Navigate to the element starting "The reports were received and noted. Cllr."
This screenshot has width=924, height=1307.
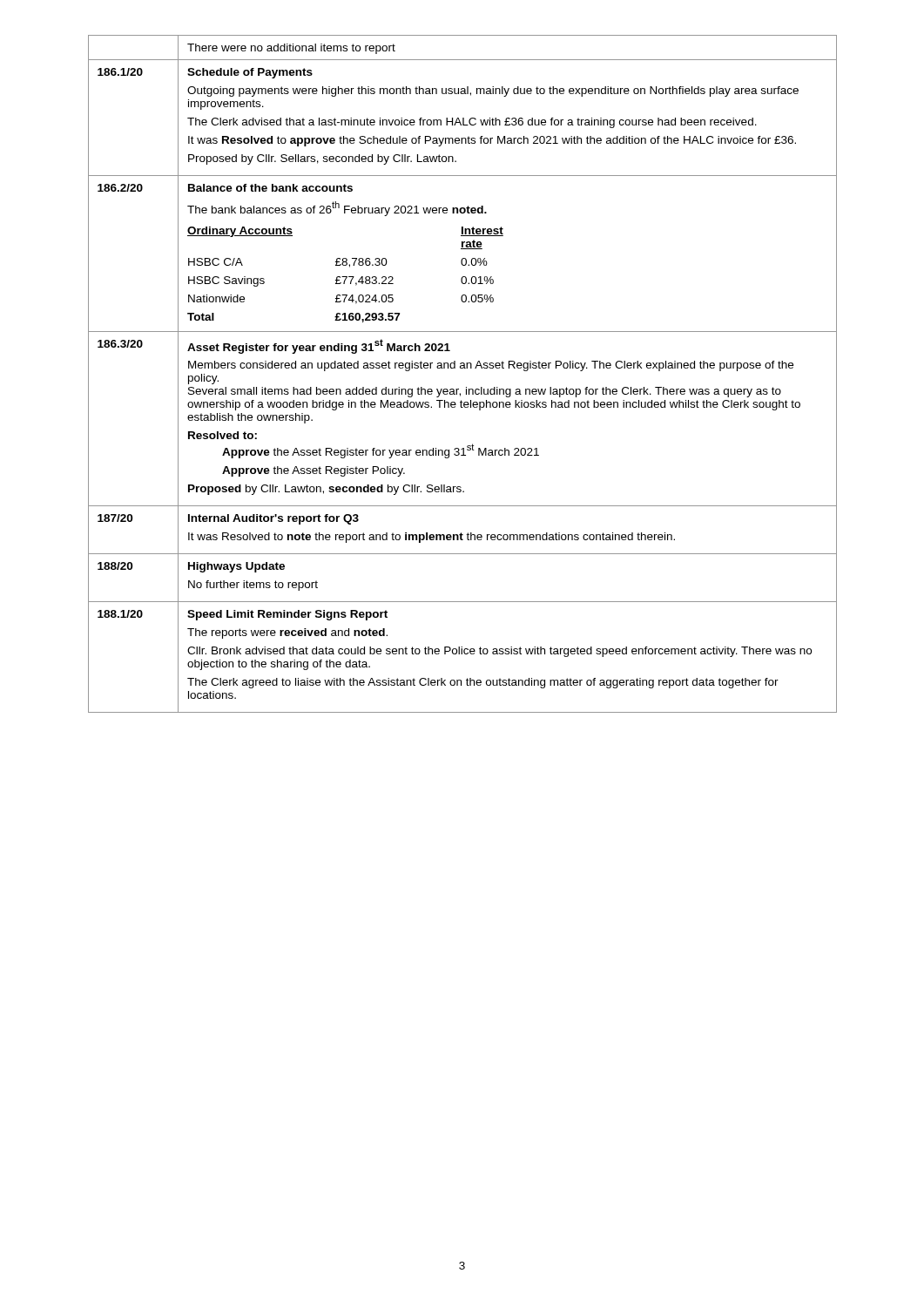[507, 663]
